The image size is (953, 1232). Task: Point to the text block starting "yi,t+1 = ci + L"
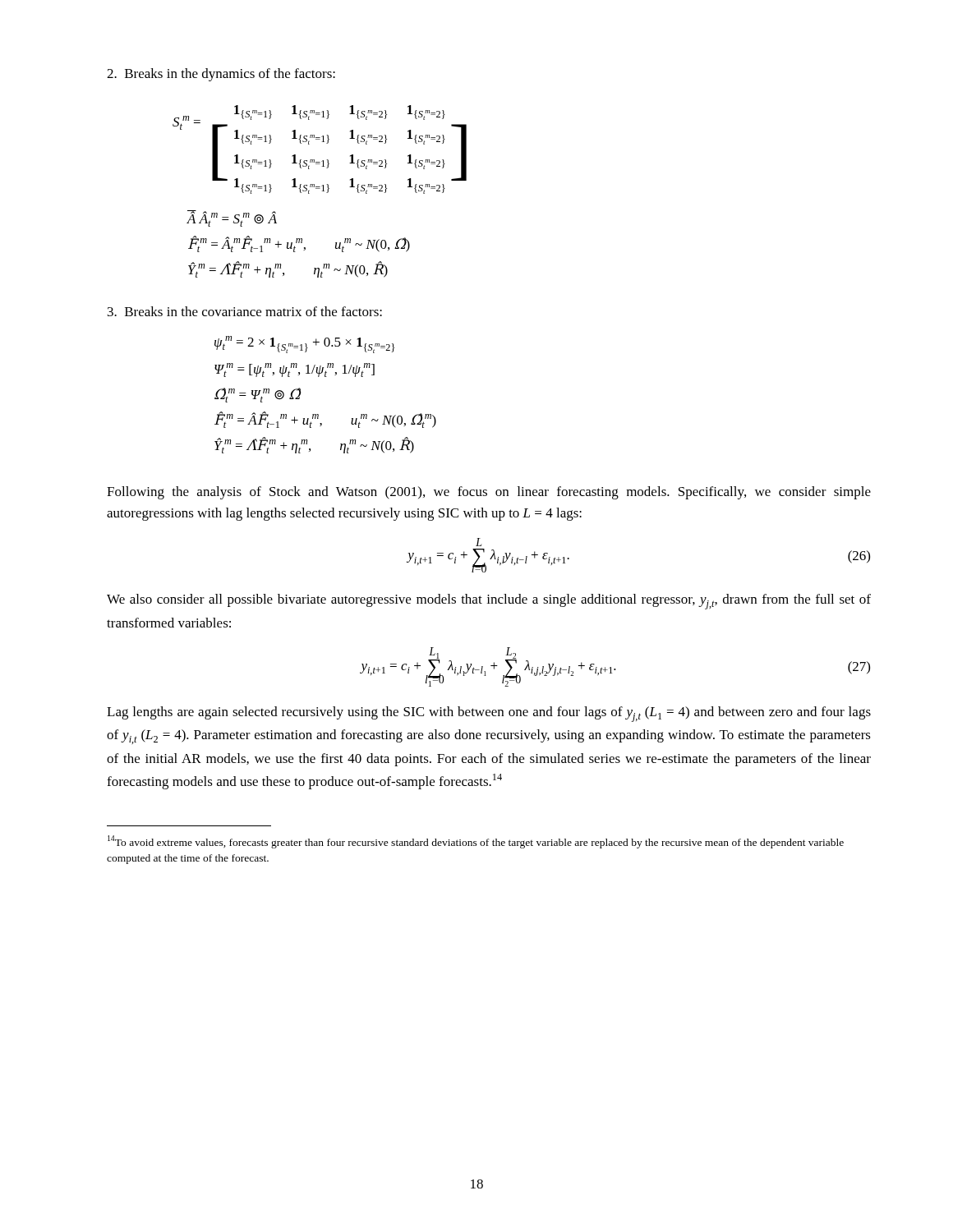(x=479, y=542)
